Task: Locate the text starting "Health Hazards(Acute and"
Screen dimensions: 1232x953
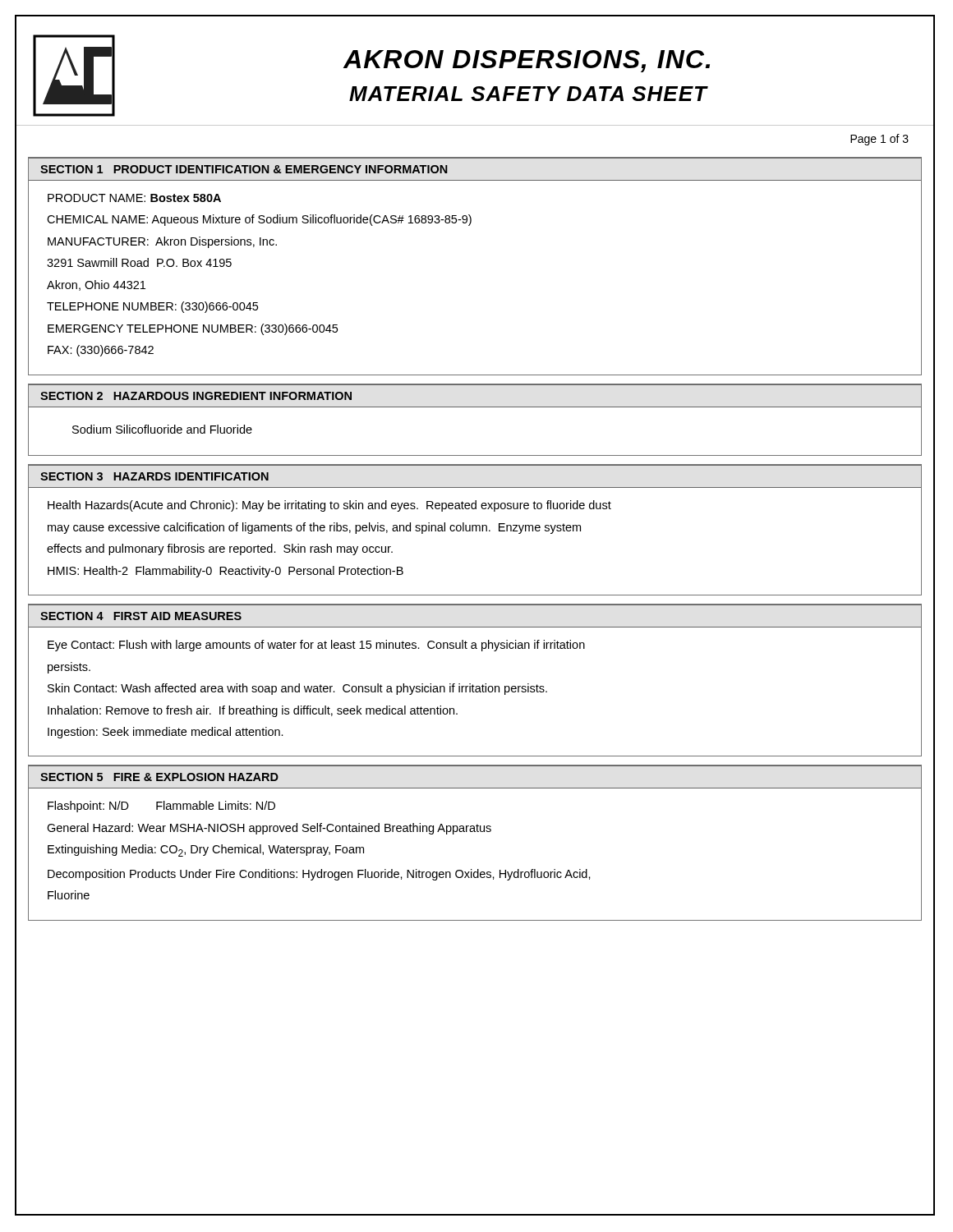Action: coord(475,538)
